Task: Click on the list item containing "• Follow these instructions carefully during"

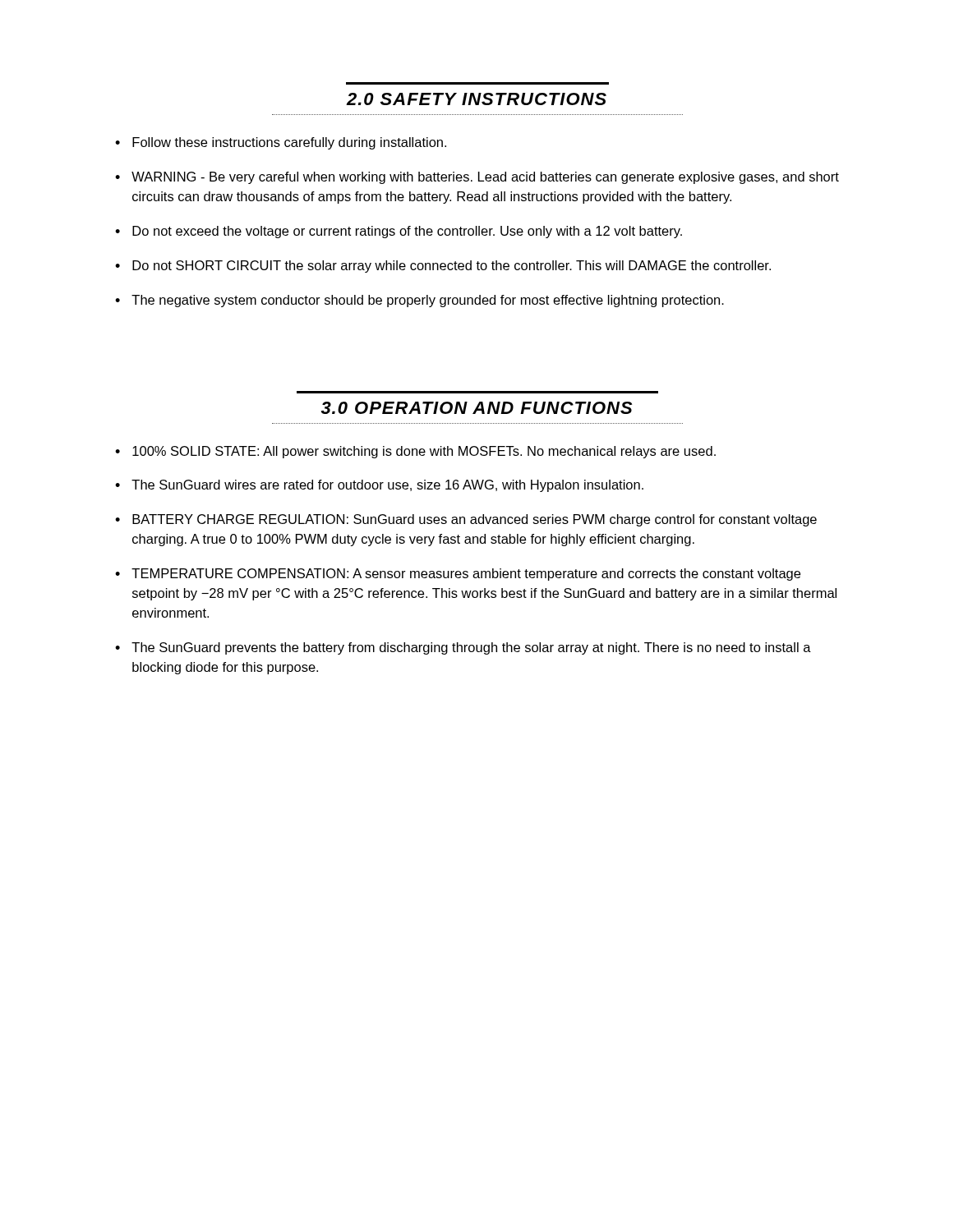Action: click(x=281, y=143)
